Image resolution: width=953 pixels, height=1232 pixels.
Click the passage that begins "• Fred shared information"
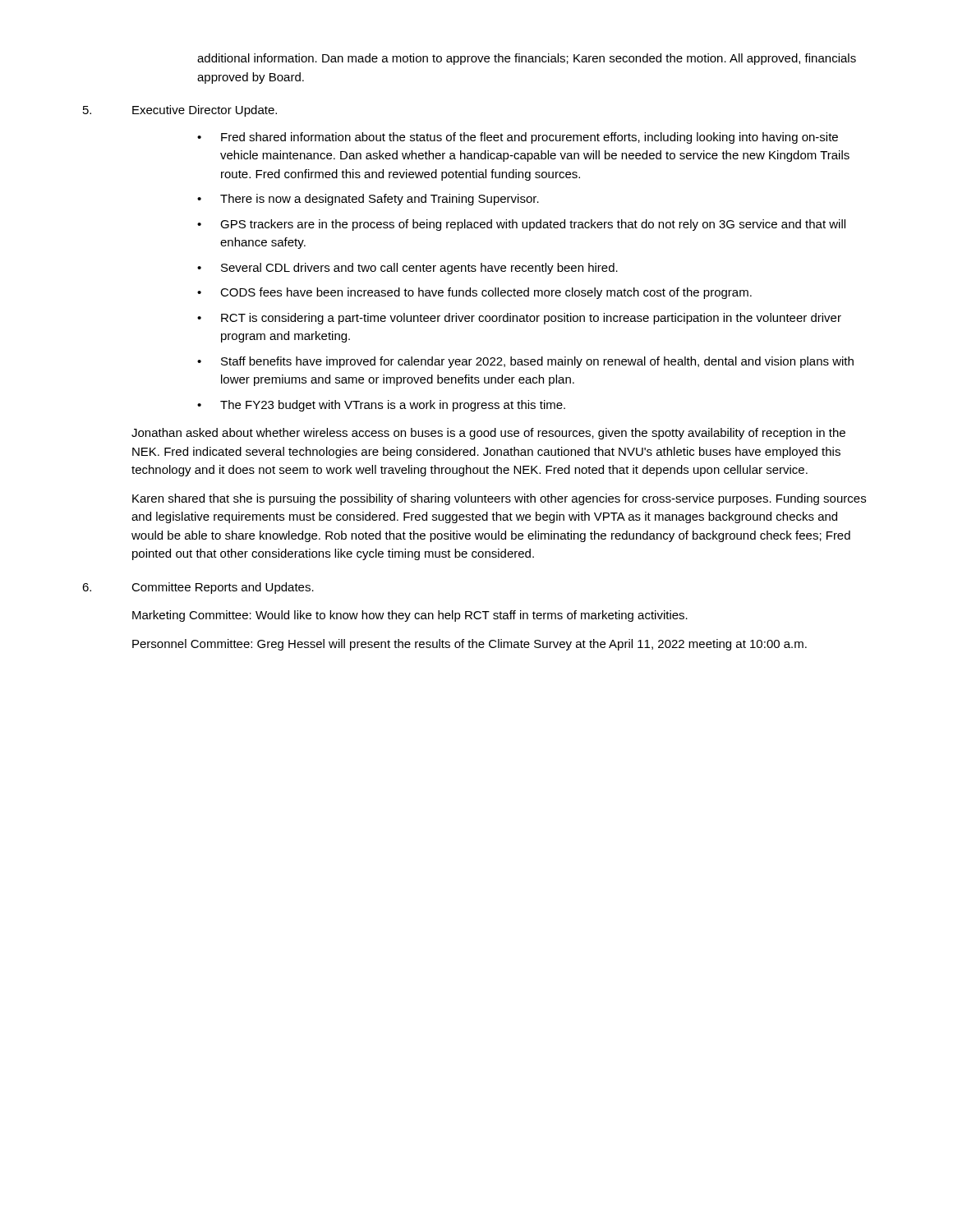[x=534, y=155]
